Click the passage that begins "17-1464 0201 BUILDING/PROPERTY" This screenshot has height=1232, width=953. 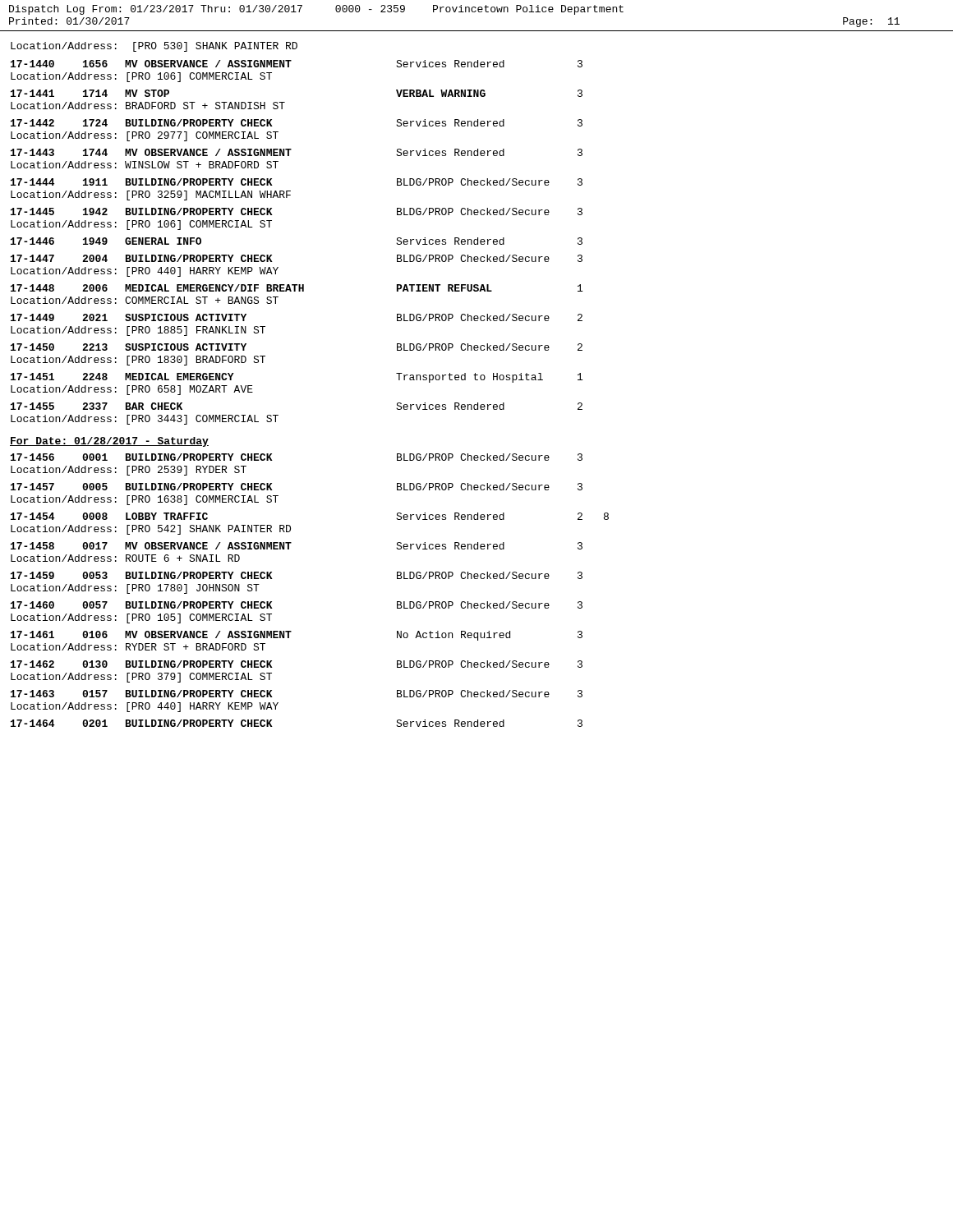tap(476, 724)
